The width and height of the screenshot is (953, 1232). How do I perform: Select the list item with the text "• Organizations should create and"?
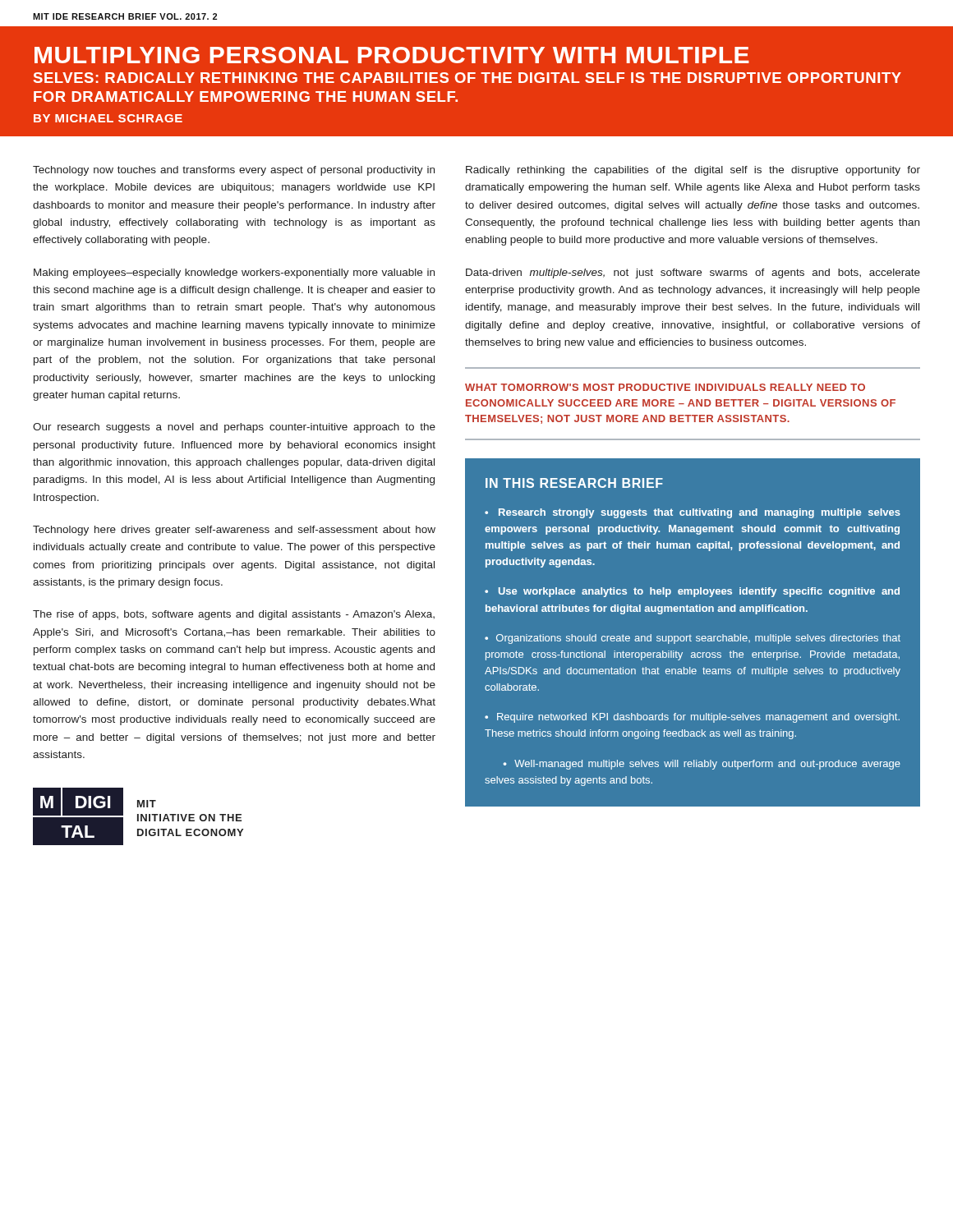pyautogui.click(x=693, y=662)
